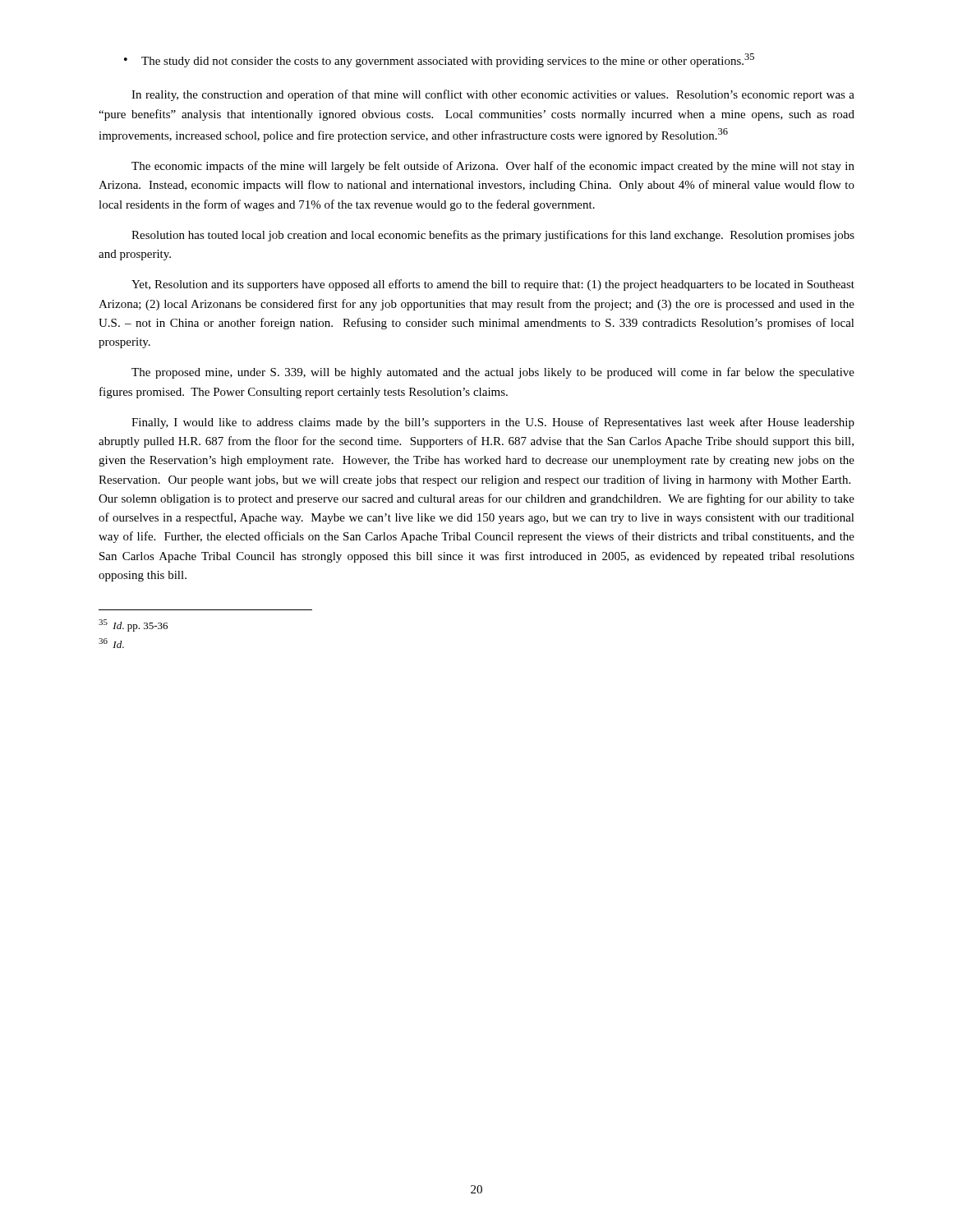Find the text block that reads "Resolution has touted local job creation and"
This screenshot has width=953, height=1232.
[476, 244]
